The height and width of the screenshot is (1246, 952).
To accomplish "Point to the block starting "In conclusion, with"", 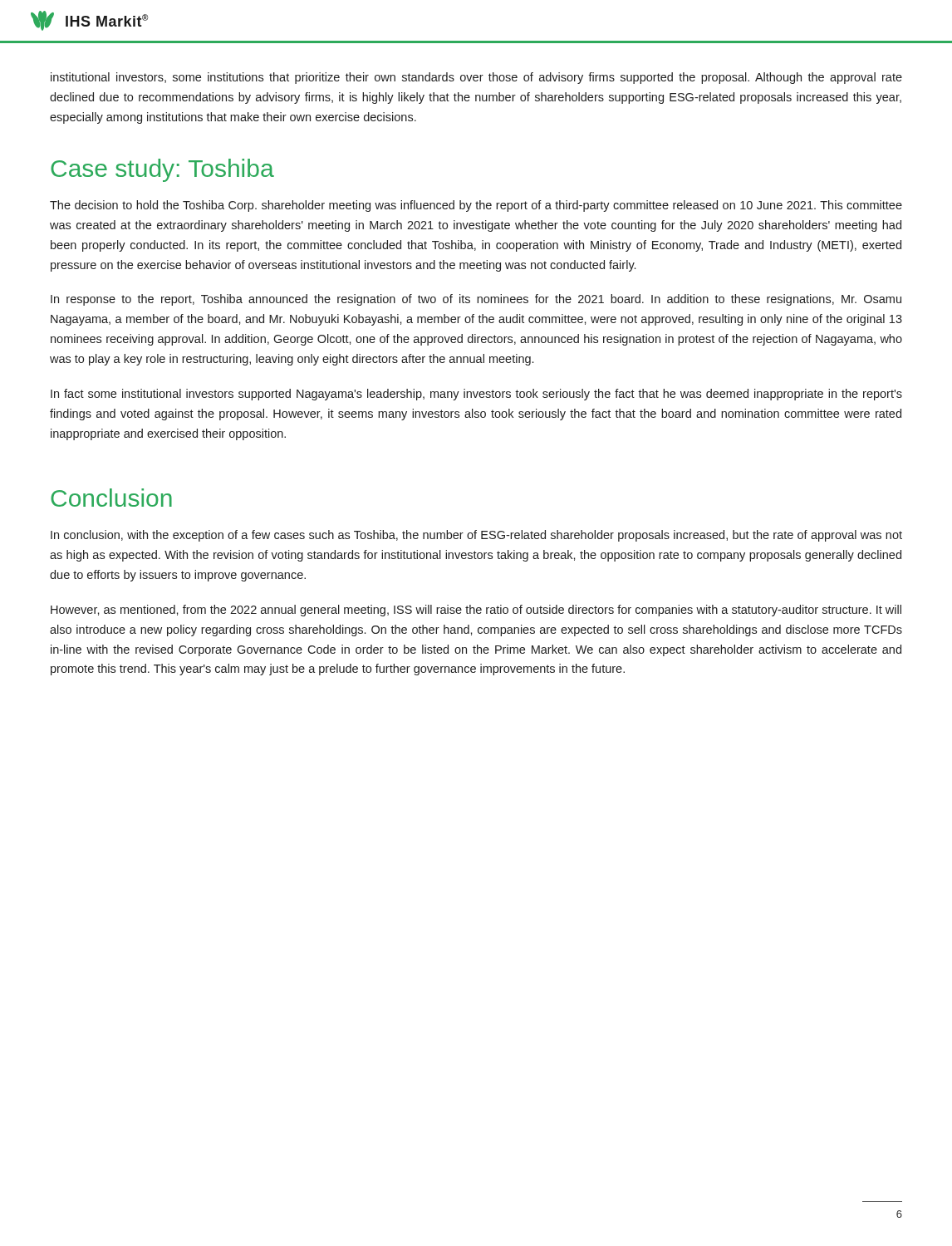I will tap(476, 555).
